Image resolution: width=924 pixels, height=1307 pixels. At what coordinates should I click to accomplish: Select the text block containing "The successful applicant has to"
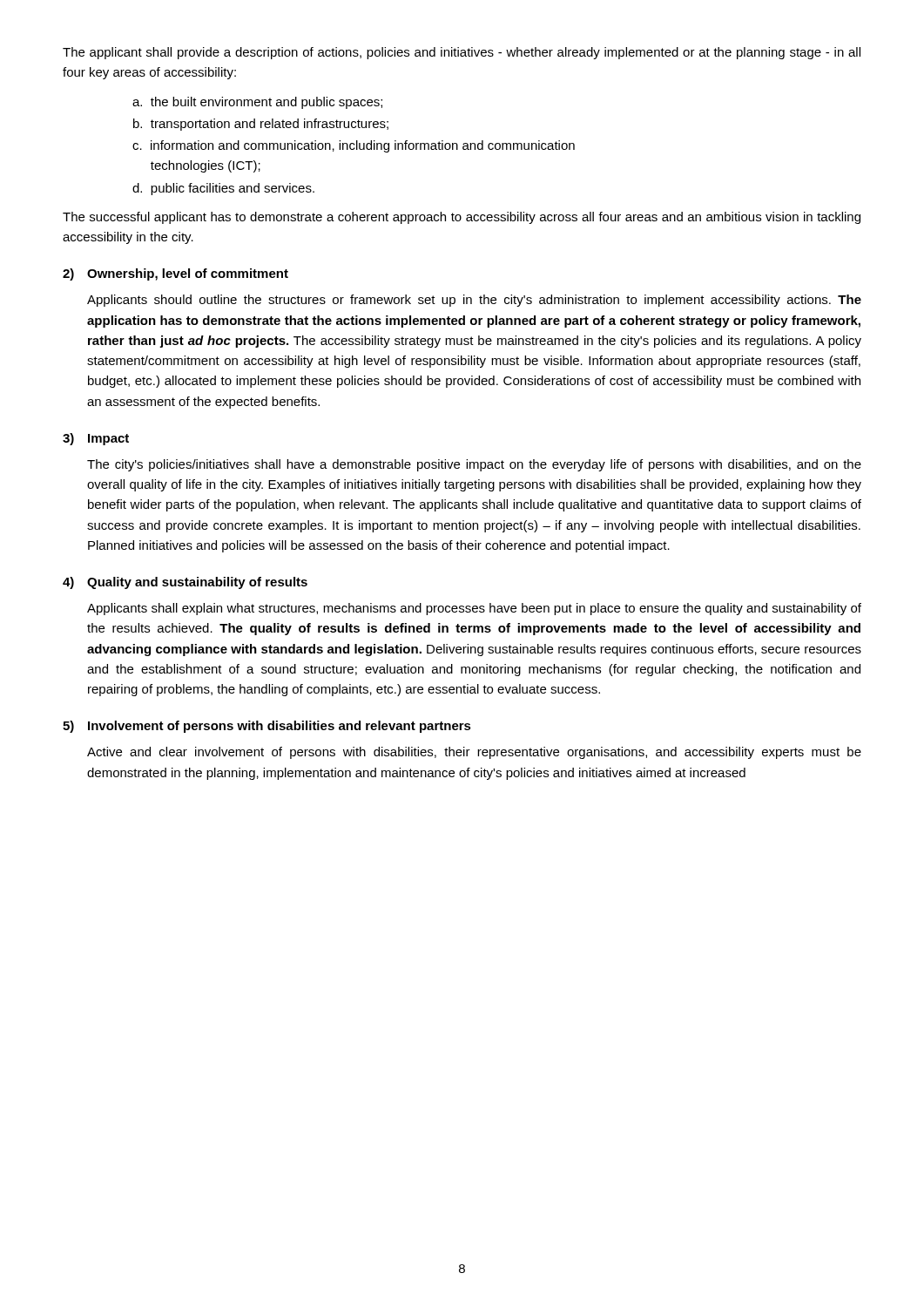tap(462, 226)
